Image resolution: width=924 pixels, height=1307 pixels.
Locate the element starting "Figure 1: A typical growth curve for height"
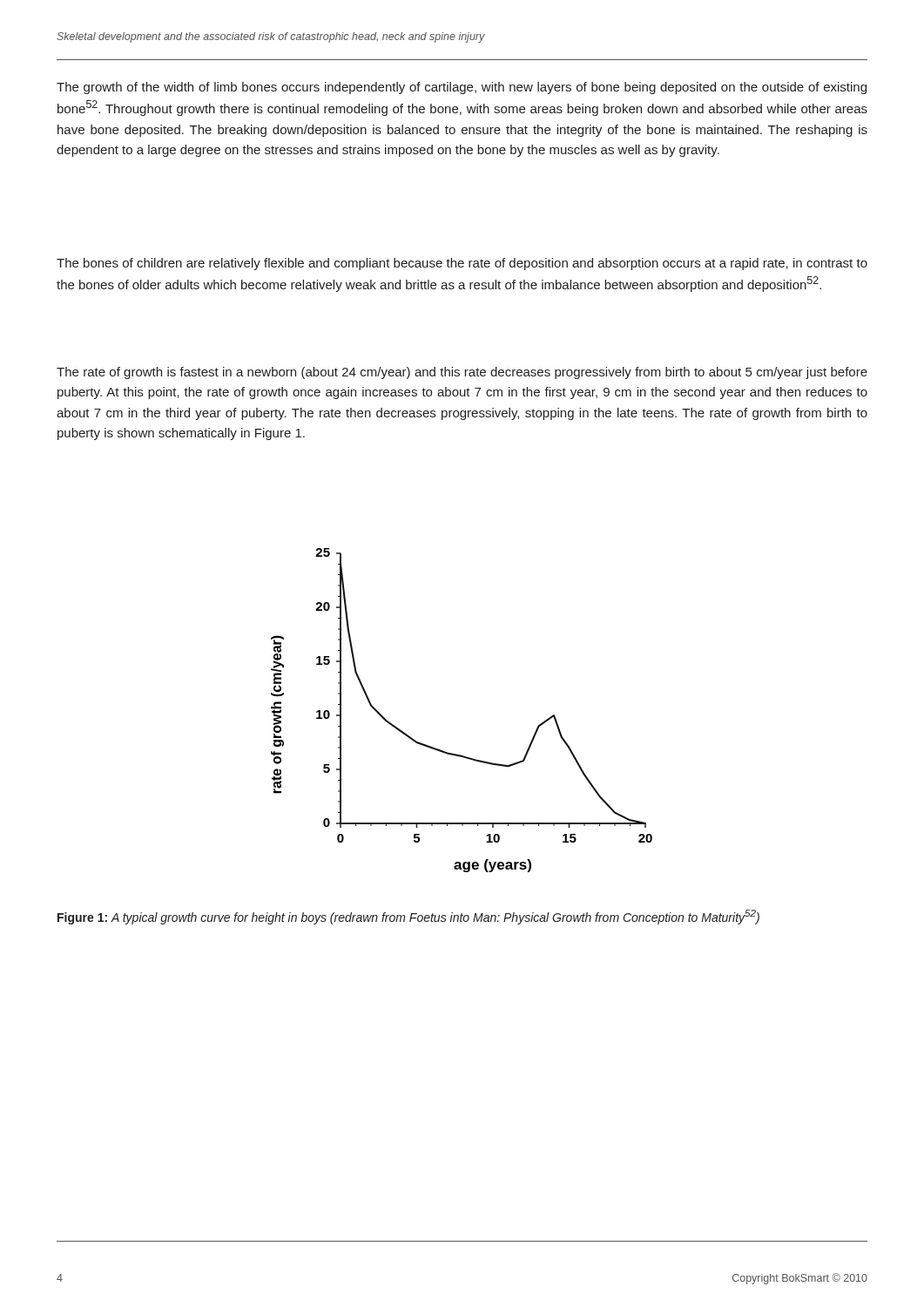pos(408,916)
